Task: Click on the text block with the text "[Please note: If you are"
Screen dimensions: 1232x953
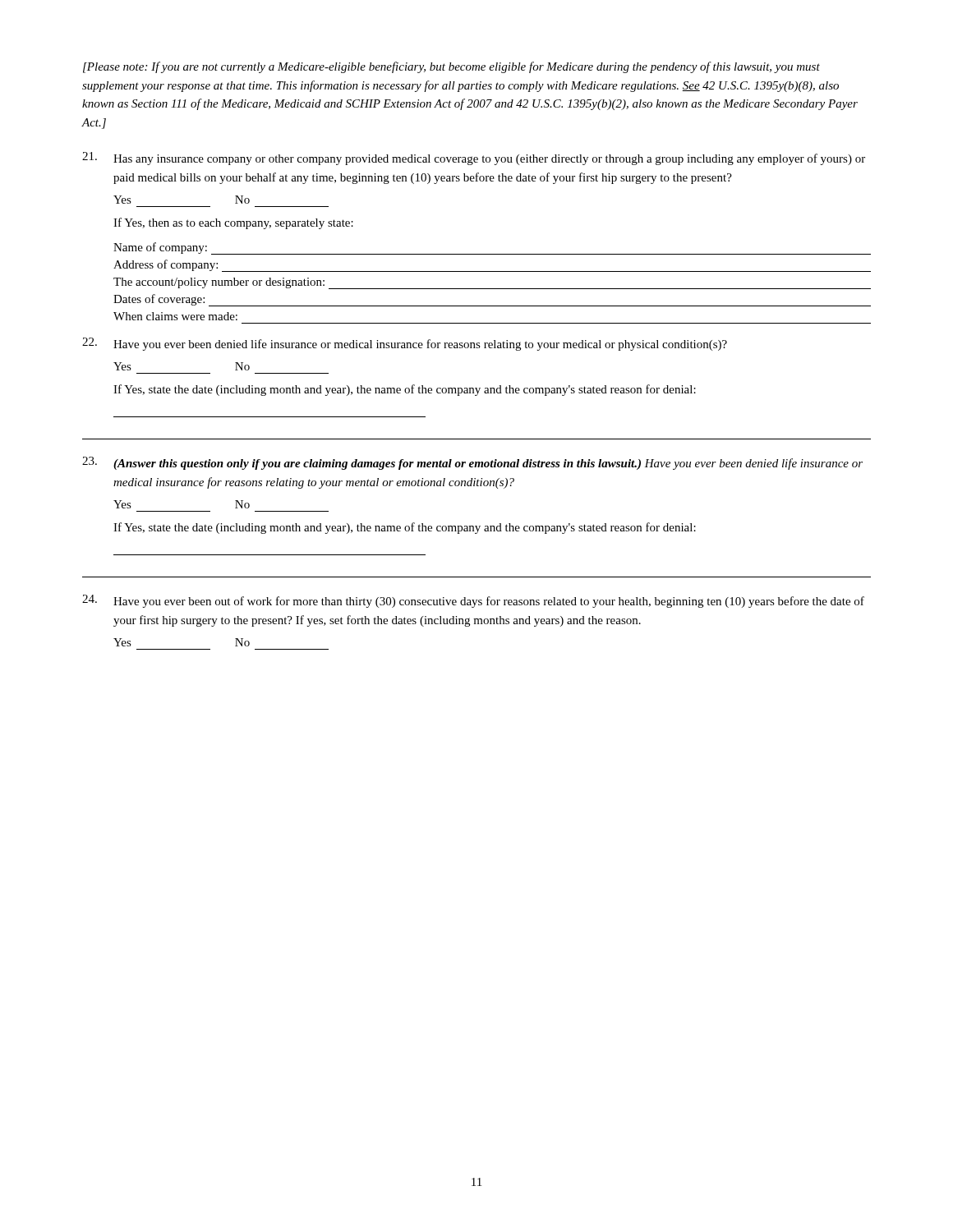Action: [x=470, y=94]
